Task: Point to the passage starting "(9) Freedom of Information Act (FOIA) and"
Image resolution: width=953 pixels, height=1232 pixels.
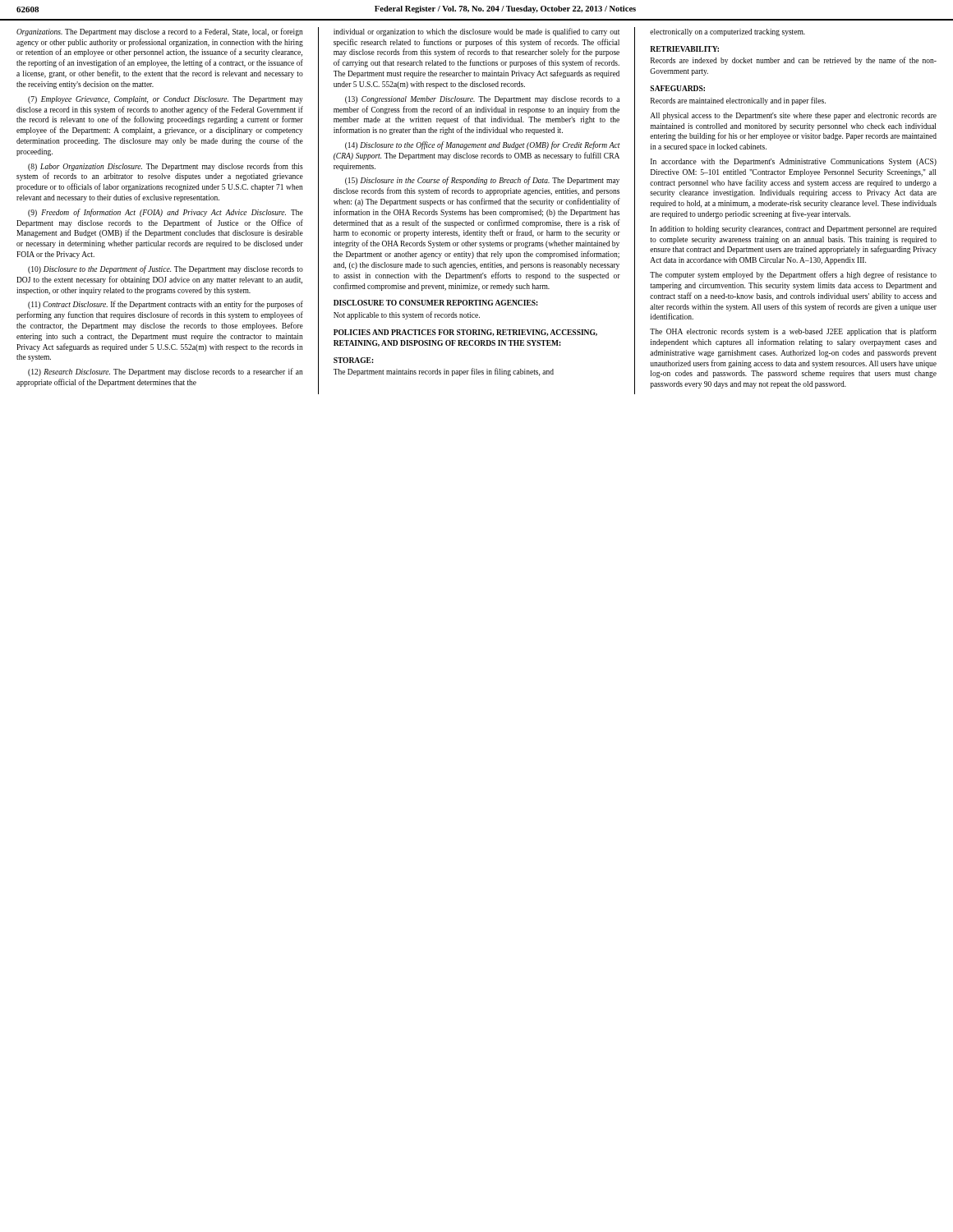Action: click(160, 234)
